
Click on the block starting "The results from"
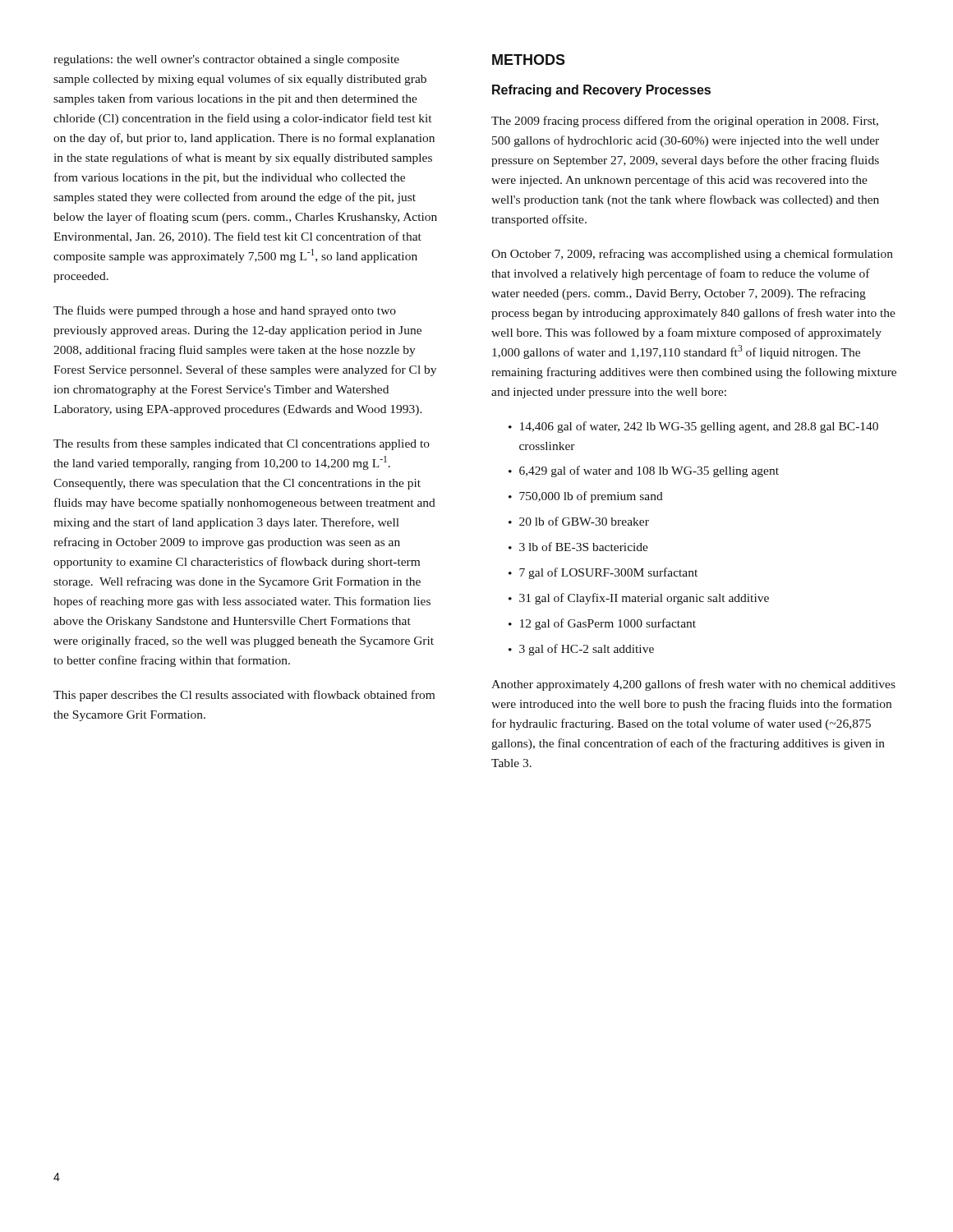pos(246,552)
